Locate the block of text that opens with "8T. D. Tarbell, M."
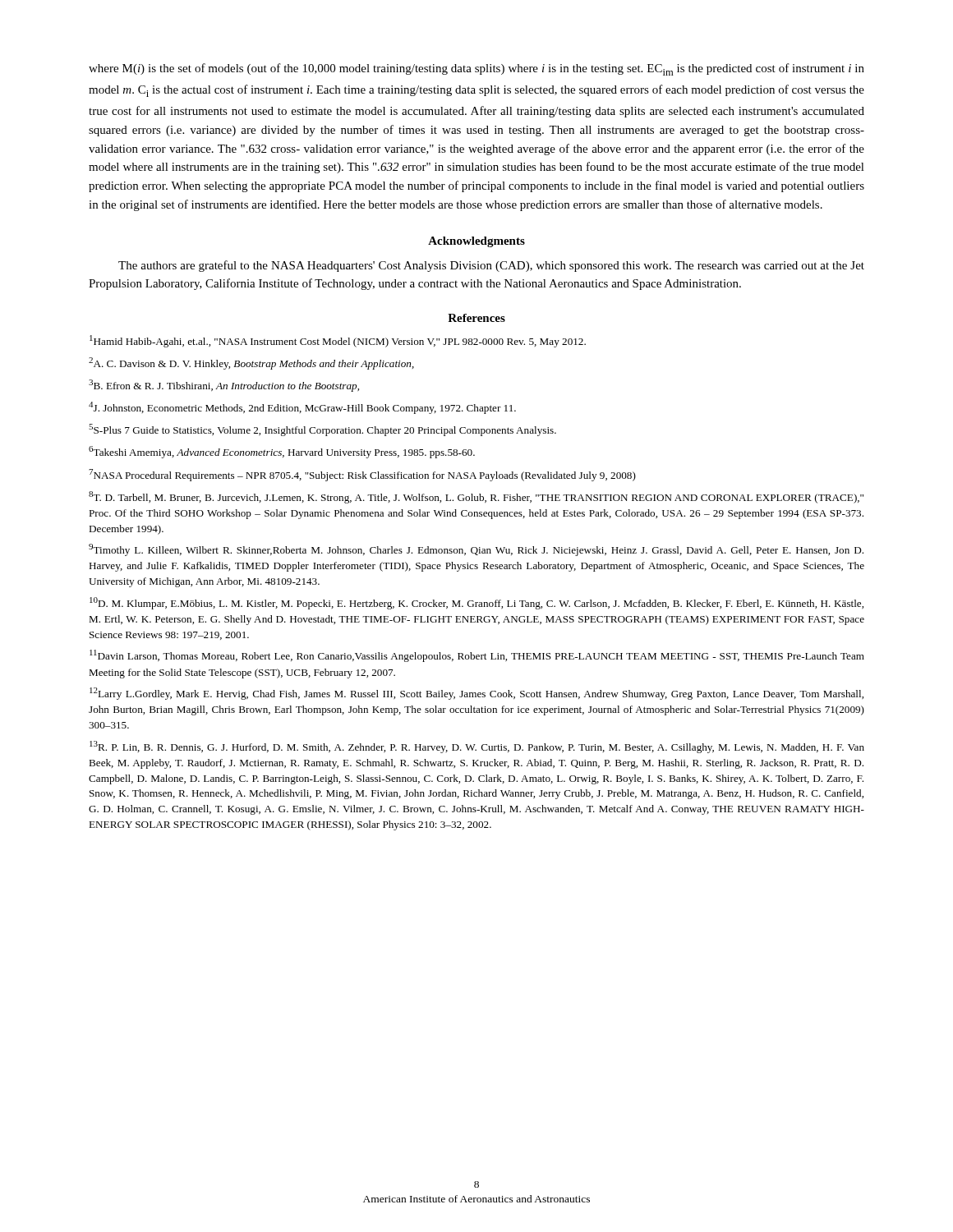 point(476,511)
